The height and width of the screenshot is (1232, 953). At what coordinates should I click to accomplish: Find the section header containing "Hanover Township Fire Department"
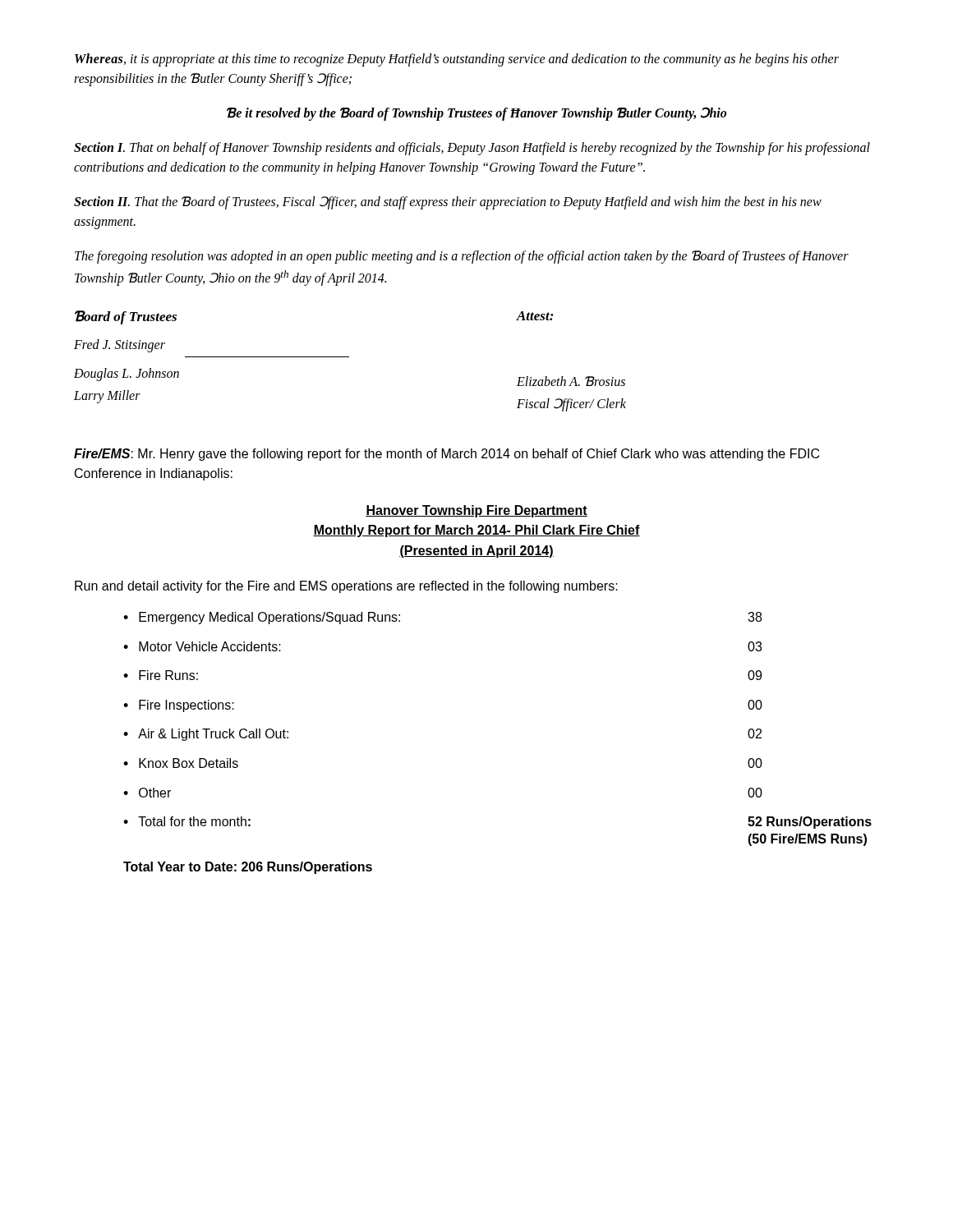476,531
